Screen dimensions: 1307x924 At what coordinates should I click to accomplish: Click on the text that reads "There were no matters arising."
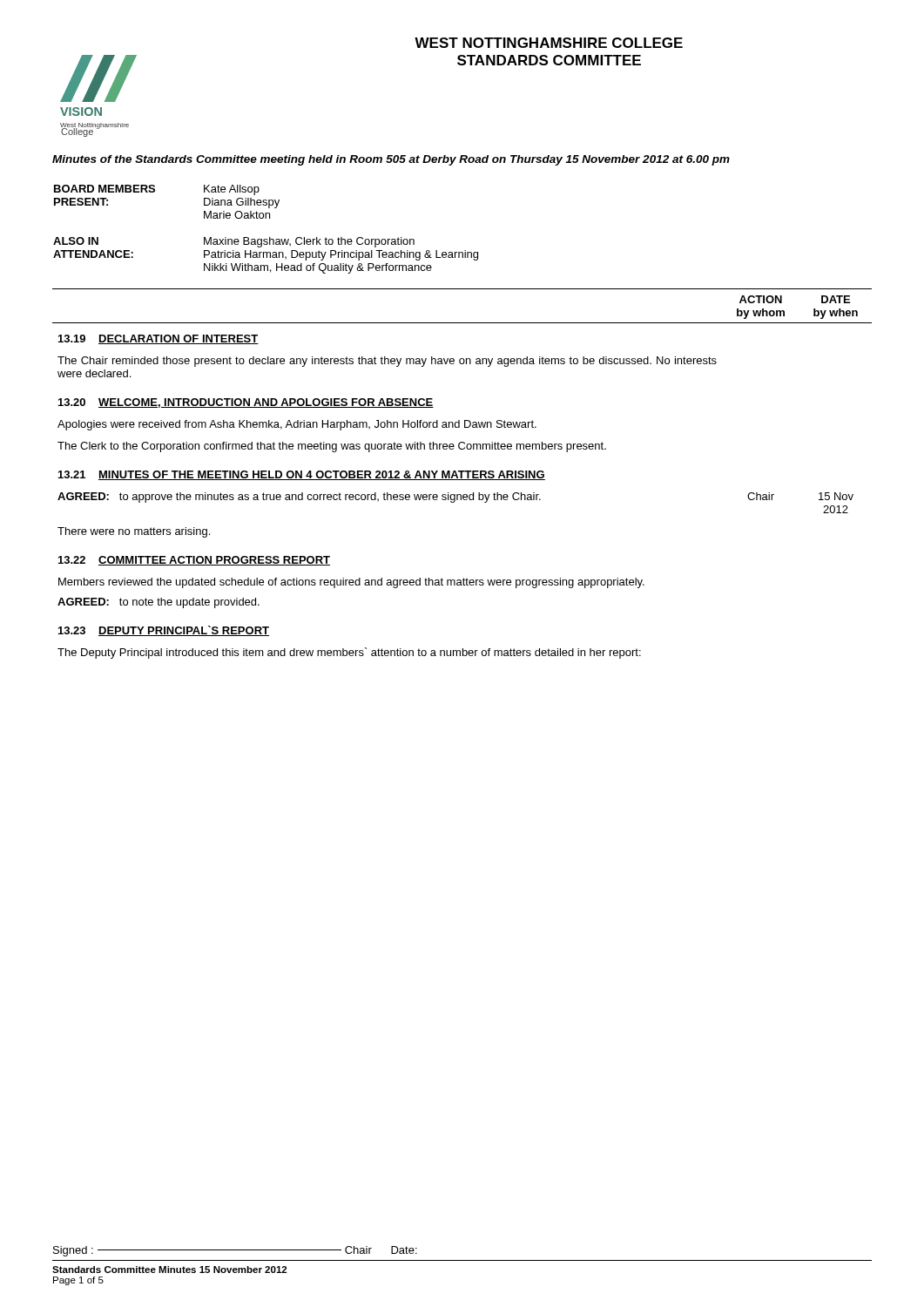click(x=134, y=531)
